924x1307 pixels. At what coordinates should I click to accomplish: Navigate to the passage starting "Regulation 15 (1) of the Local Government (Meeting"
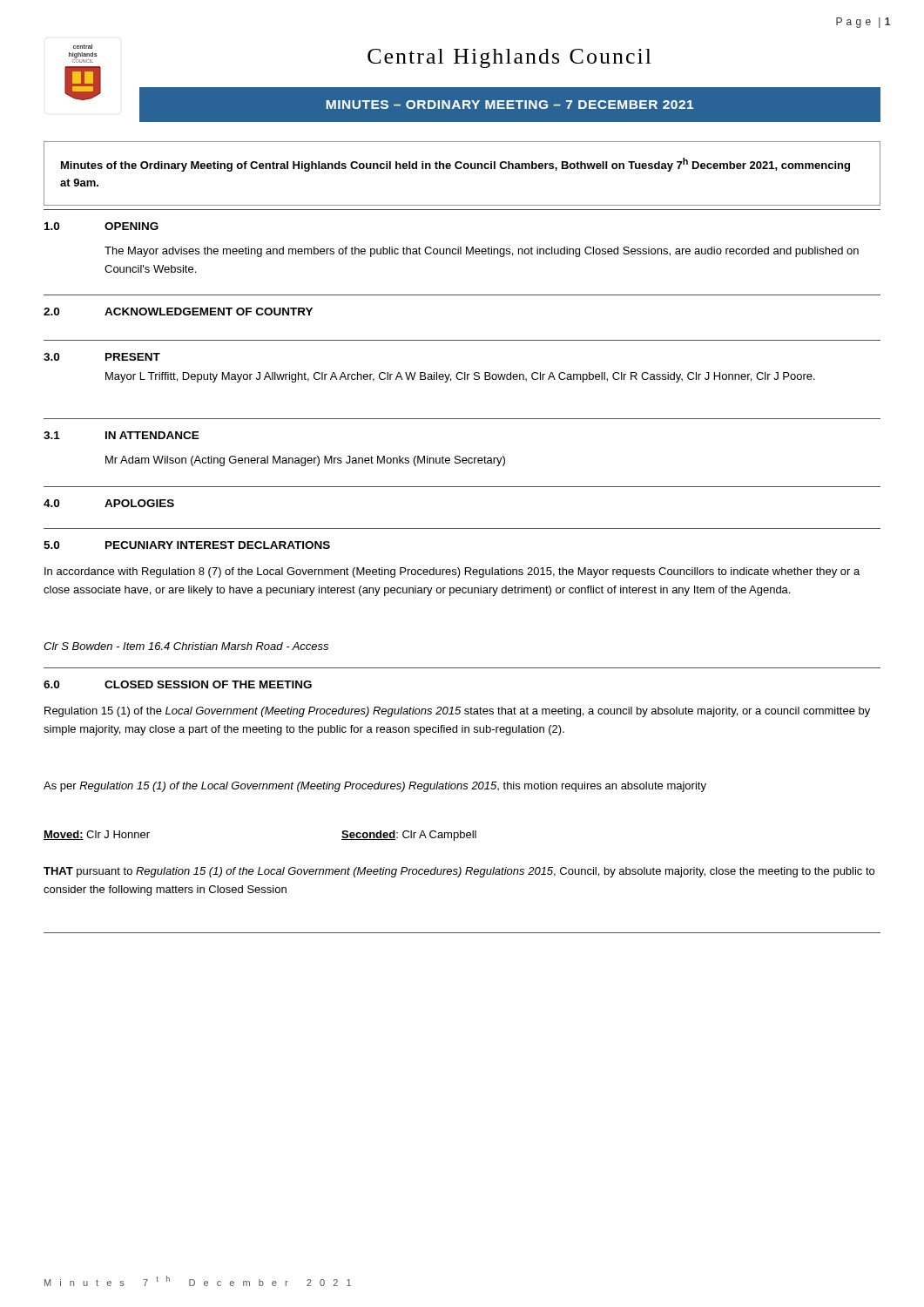pos(457,720)
